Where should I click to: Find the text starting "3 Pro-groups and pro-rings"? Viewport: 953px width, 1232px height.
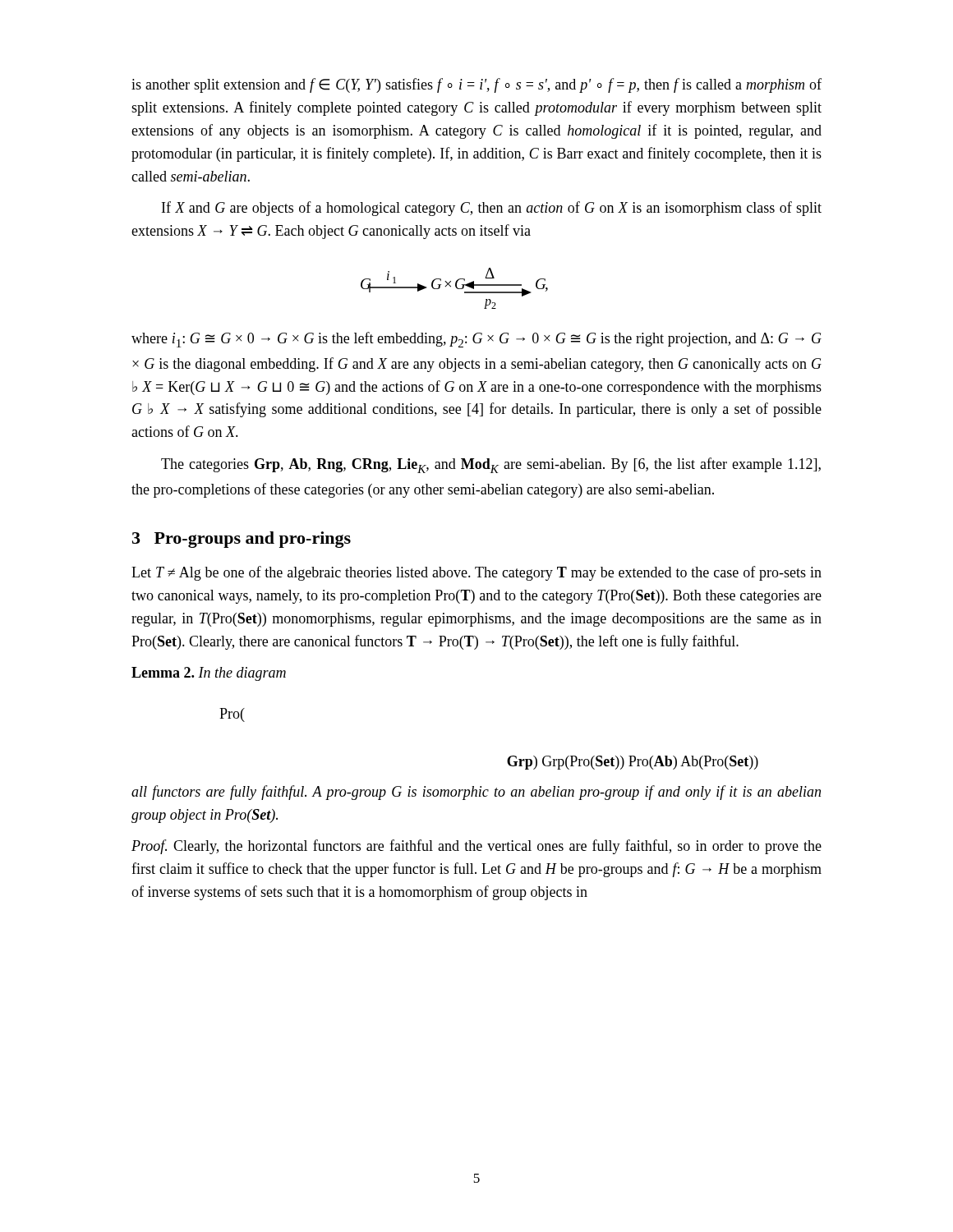click(x=241, y=537)
